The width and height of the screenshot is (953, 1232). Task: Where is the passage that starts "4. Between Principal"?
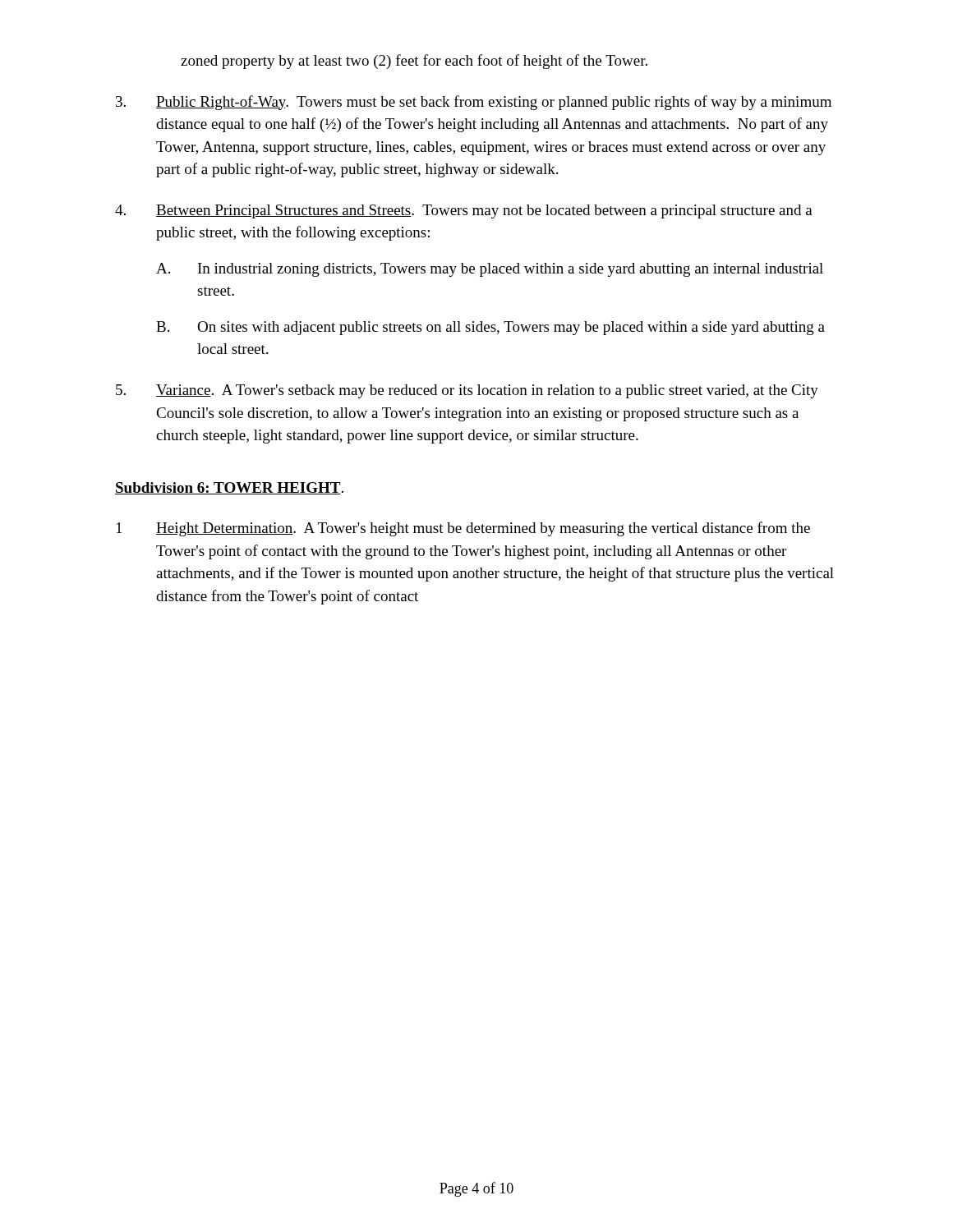point(476,280)
